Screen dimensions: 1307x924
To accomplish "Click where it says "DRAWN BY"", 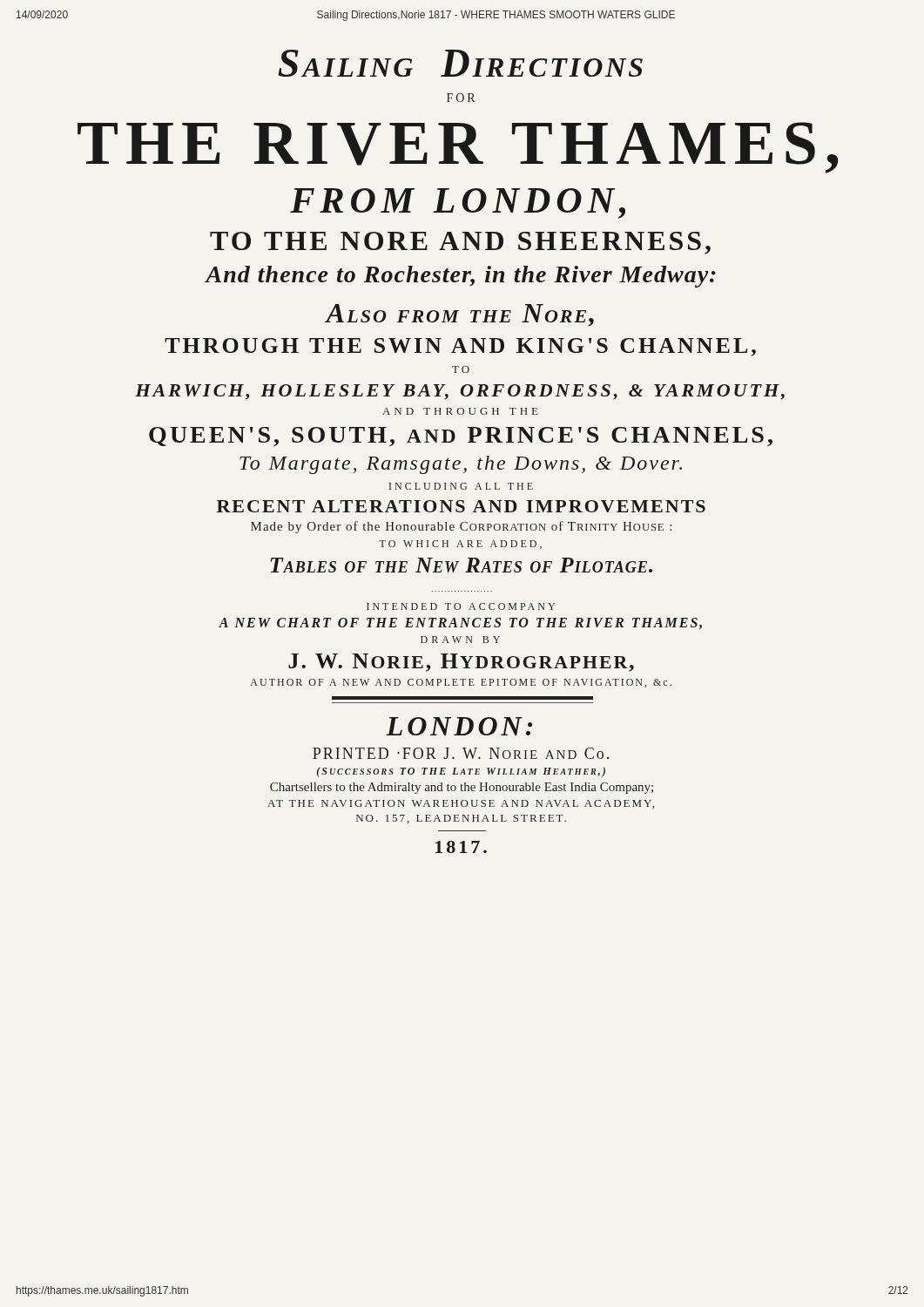I will click(462, 640).
